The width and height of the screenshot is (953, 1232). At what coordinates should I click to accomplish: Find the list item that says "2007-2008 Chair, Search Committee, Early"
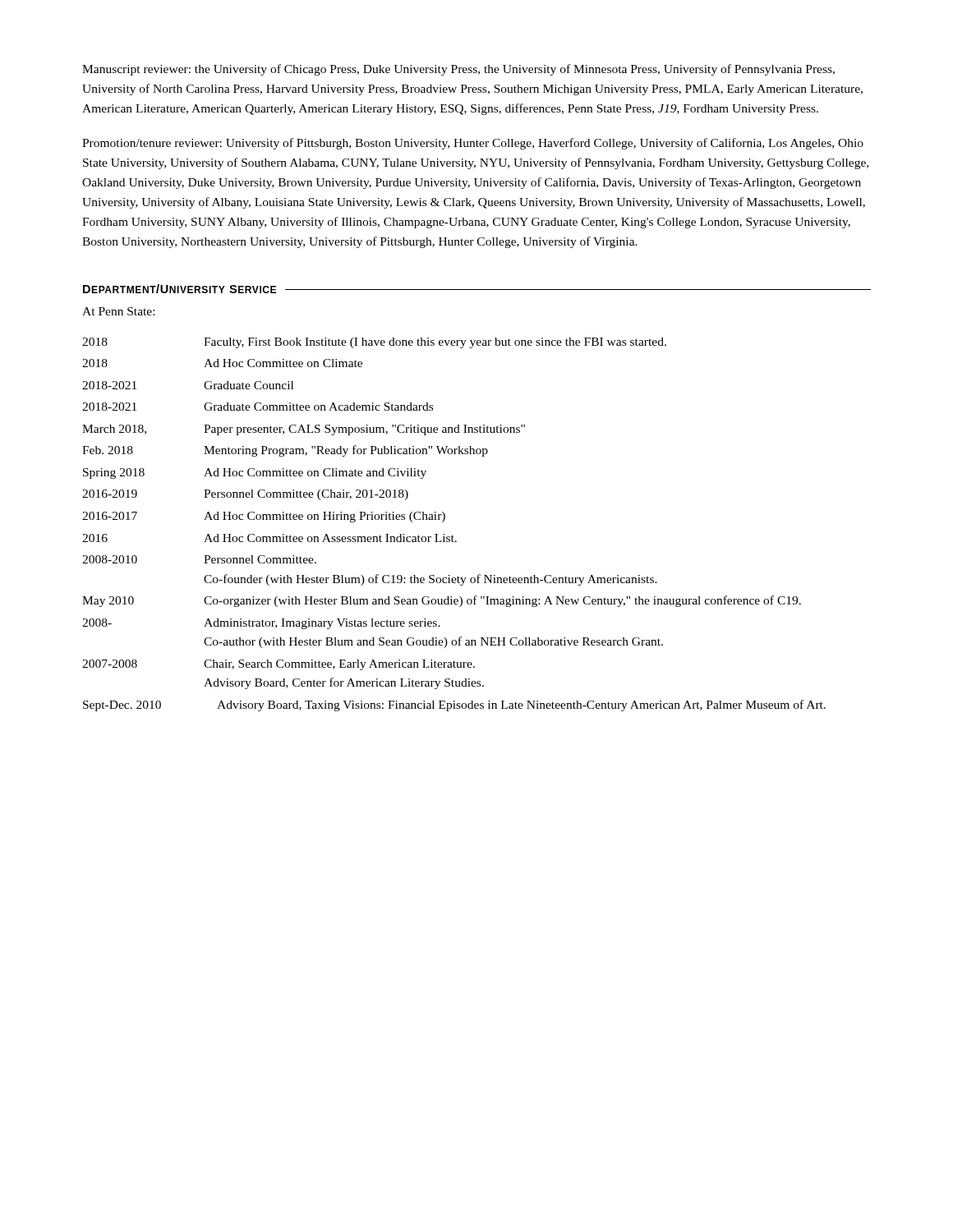(x=476, y=673)
